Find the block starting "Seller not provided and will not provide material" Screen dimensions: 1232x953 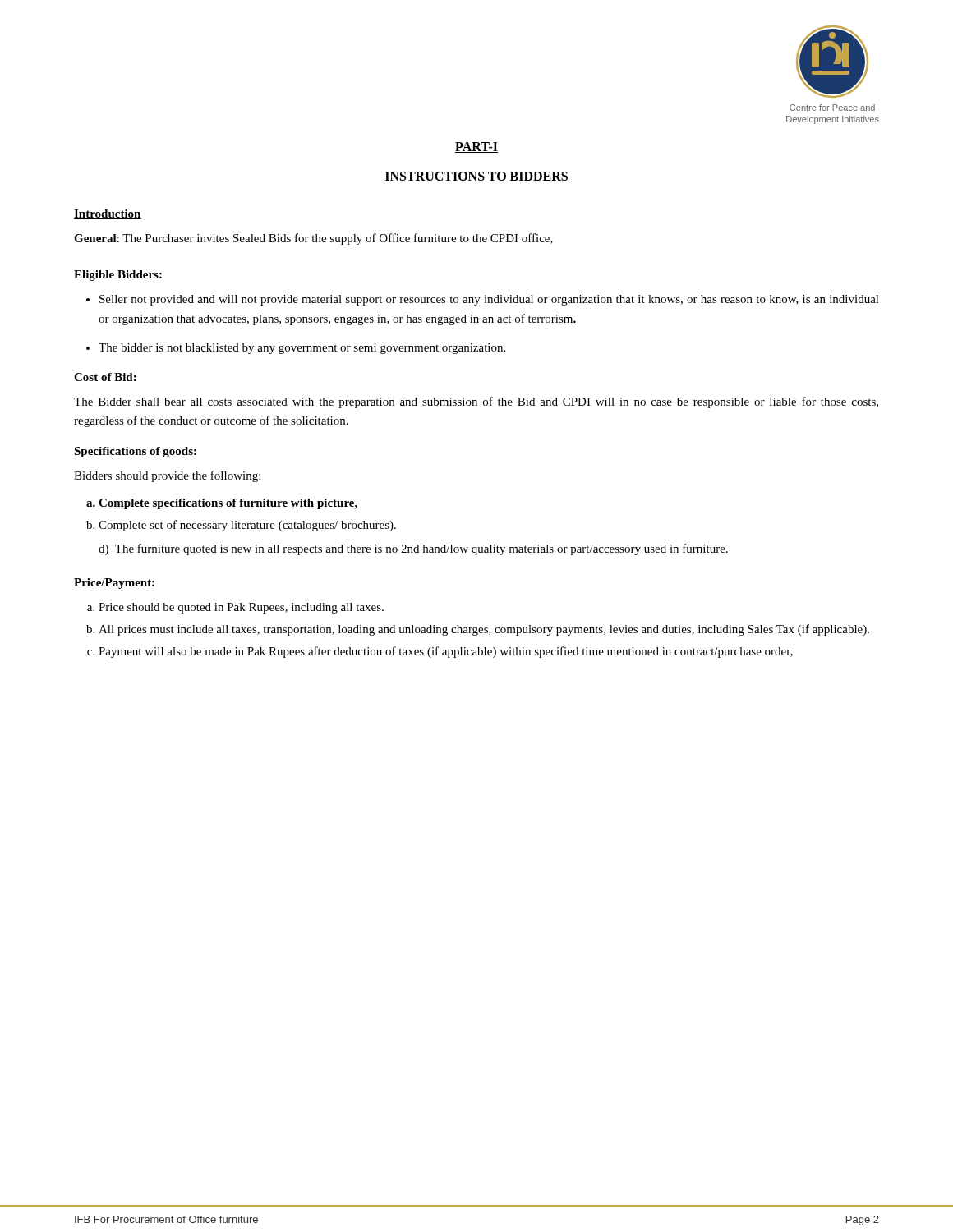coord(489,309)
